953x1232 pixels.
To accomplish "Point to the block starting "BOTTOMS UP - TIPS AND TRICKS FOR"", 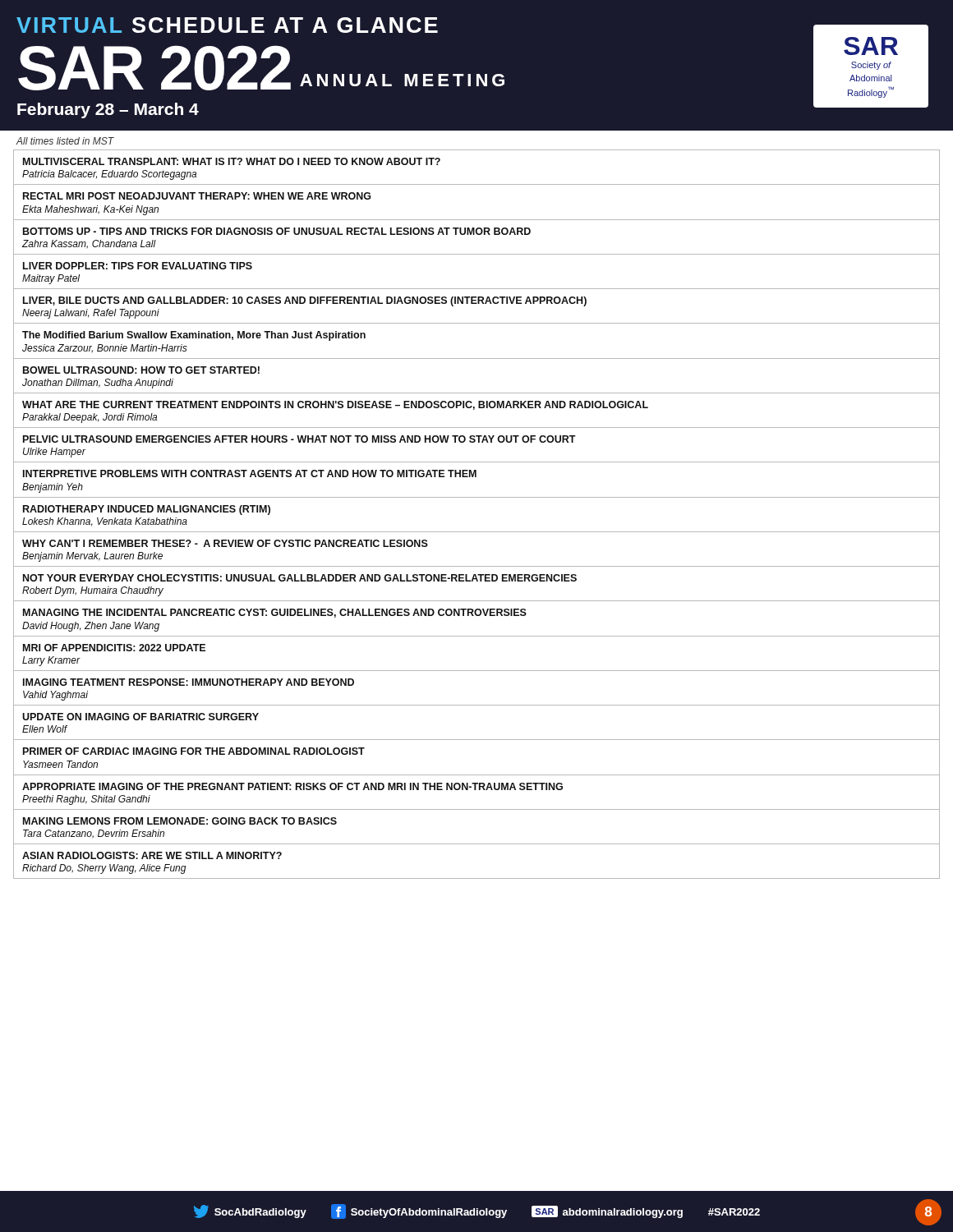I will coord(476,237).
